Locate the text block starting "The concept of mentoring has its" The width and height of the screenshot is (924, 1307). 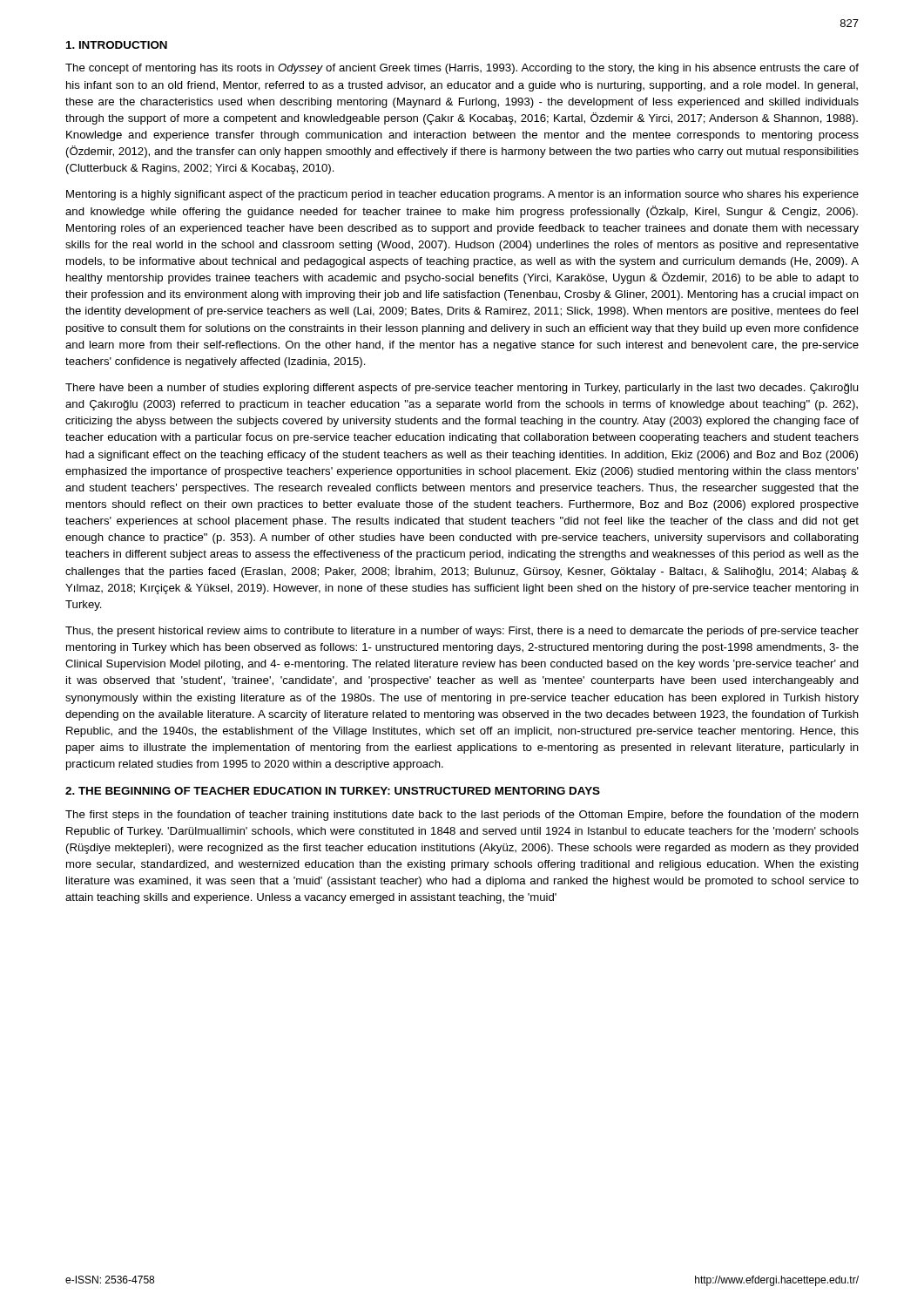click(x=462, y=118)
